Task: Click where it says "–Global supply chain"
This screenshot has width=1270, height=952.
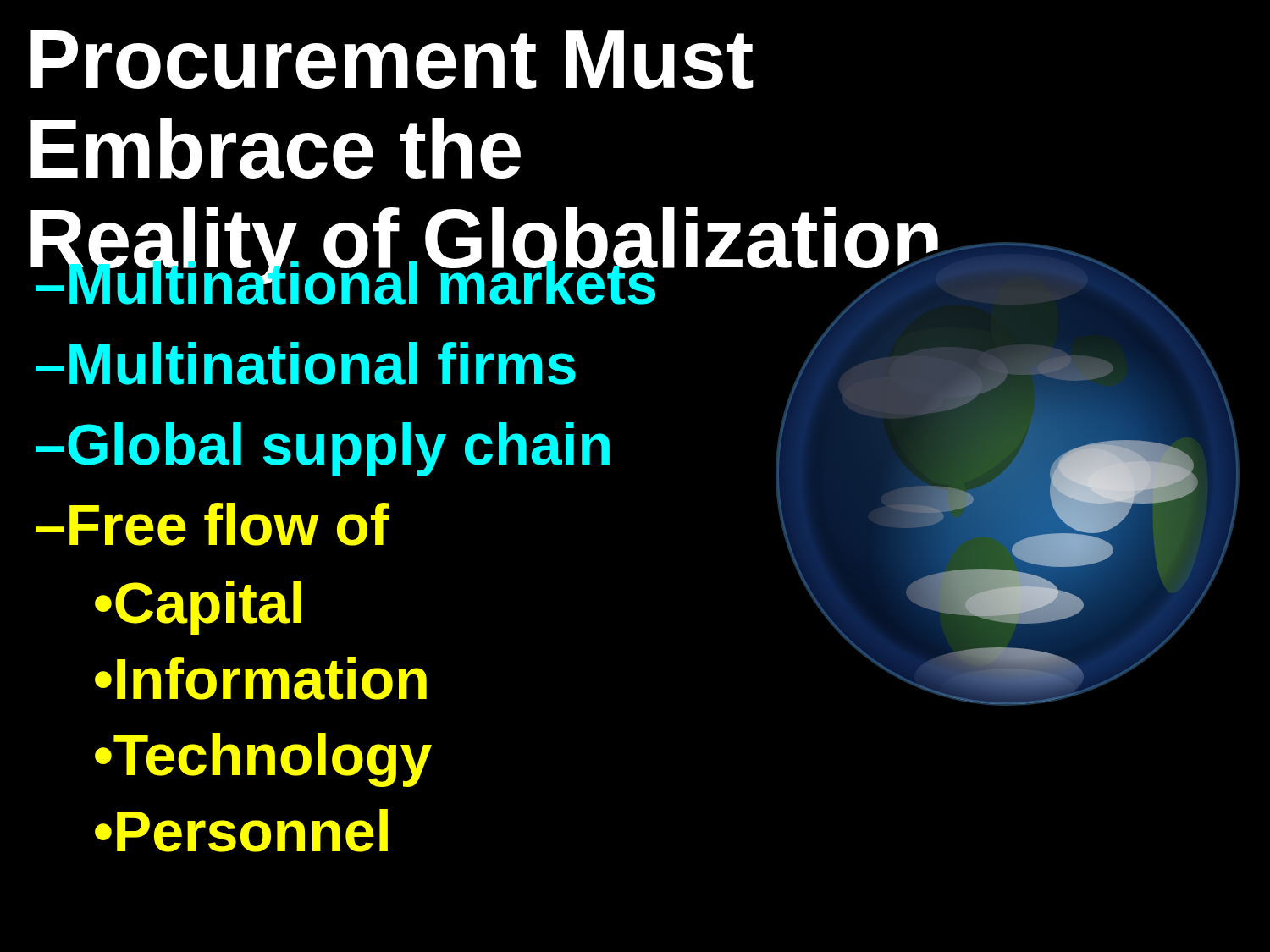Action: click(x=373, y=444)
